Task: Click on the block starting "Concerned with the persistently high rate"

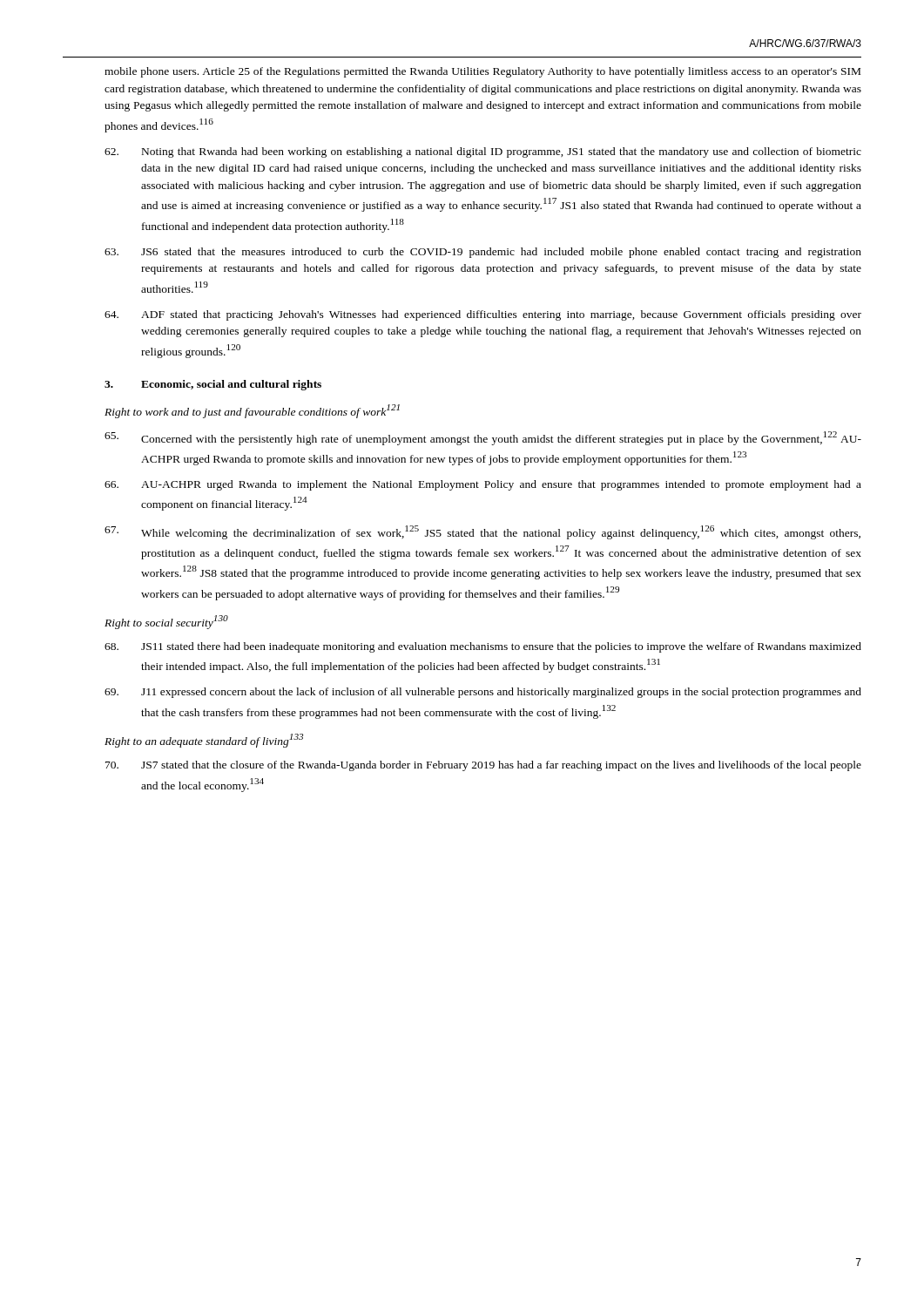Action: pos(483,447)
